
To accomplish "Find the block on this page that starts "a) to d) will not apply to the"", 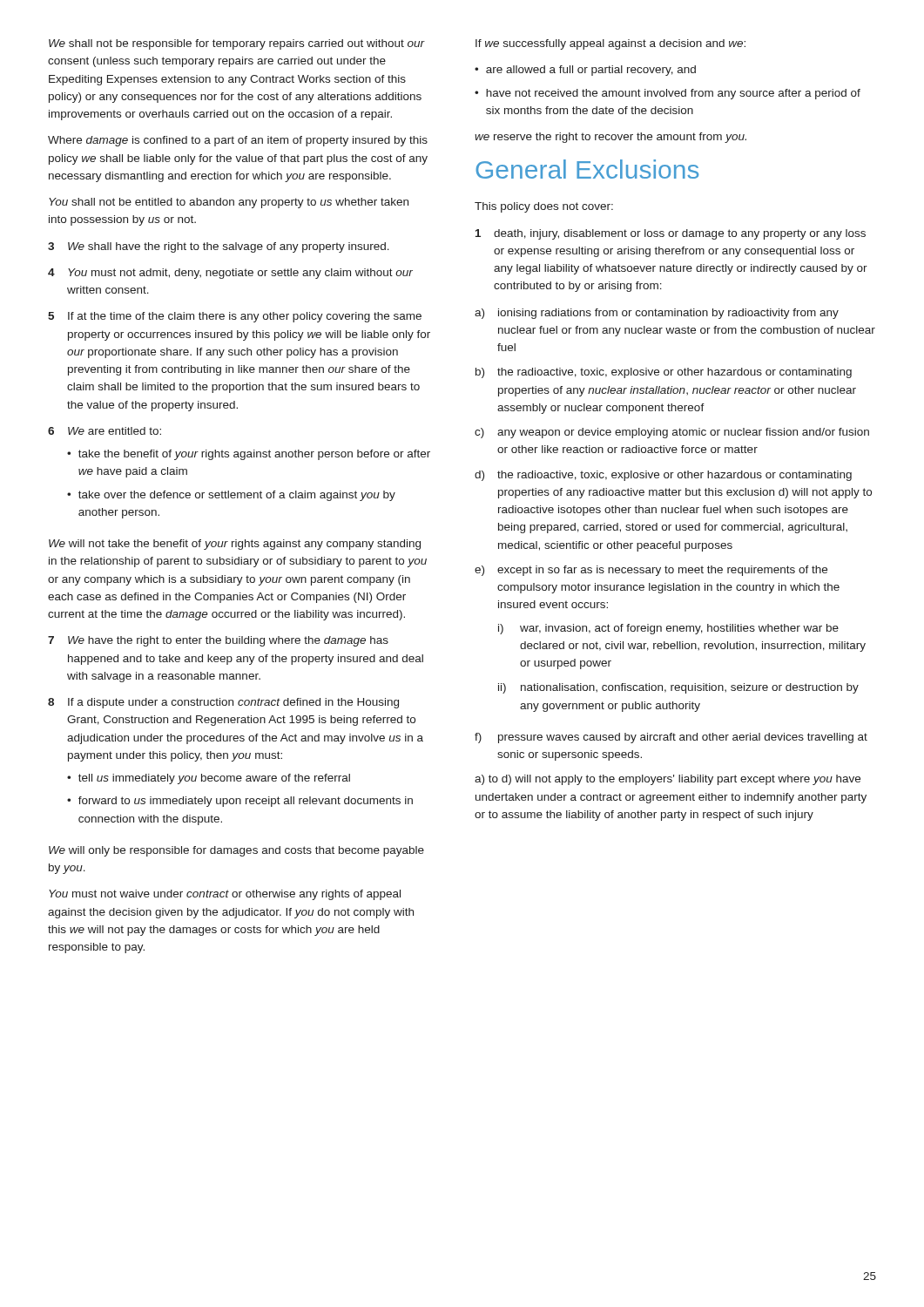I will pos(675,797).
